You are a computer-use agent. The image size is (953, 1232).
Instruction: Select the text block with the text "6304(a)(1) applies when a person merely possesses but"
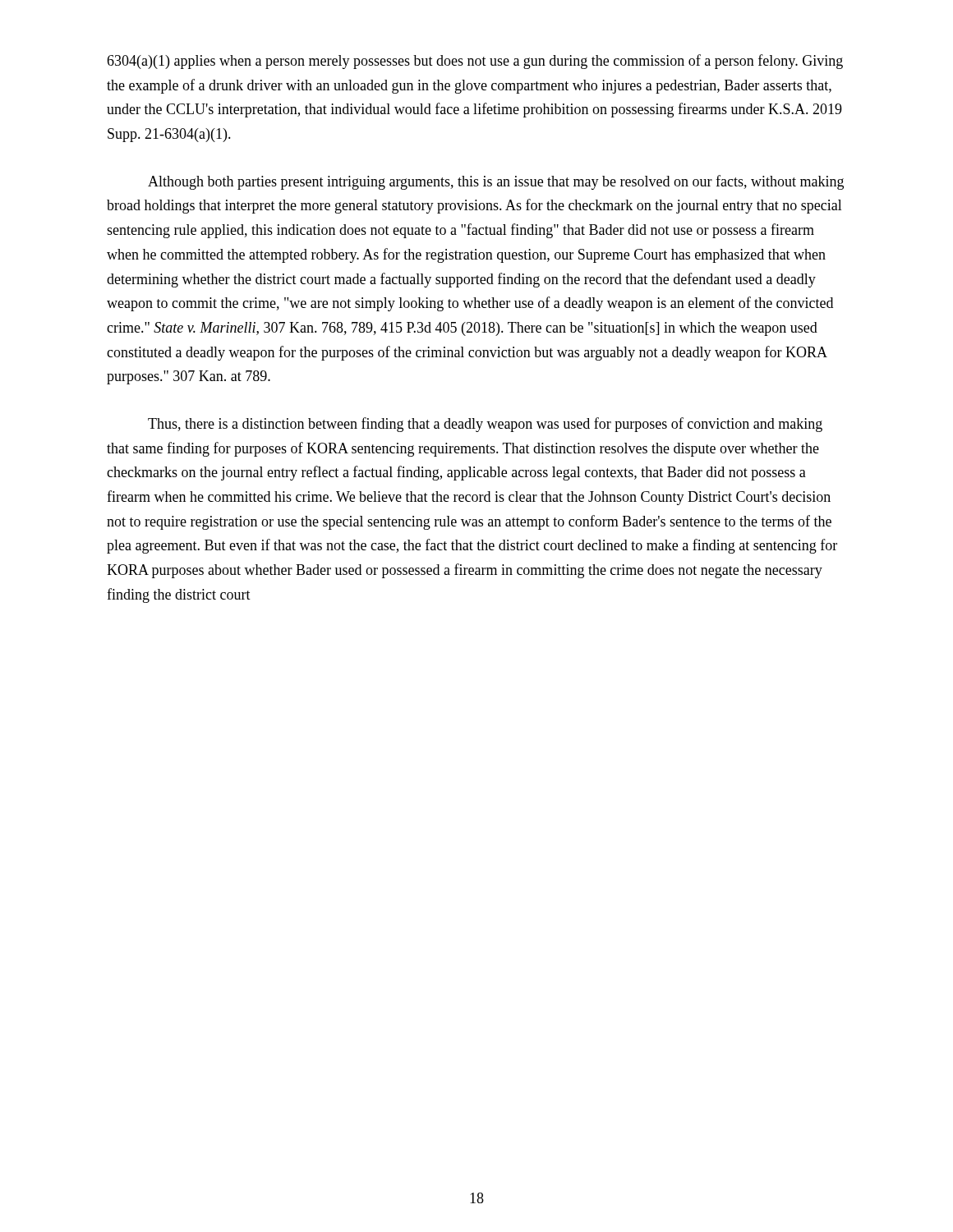tap(476, 98)
